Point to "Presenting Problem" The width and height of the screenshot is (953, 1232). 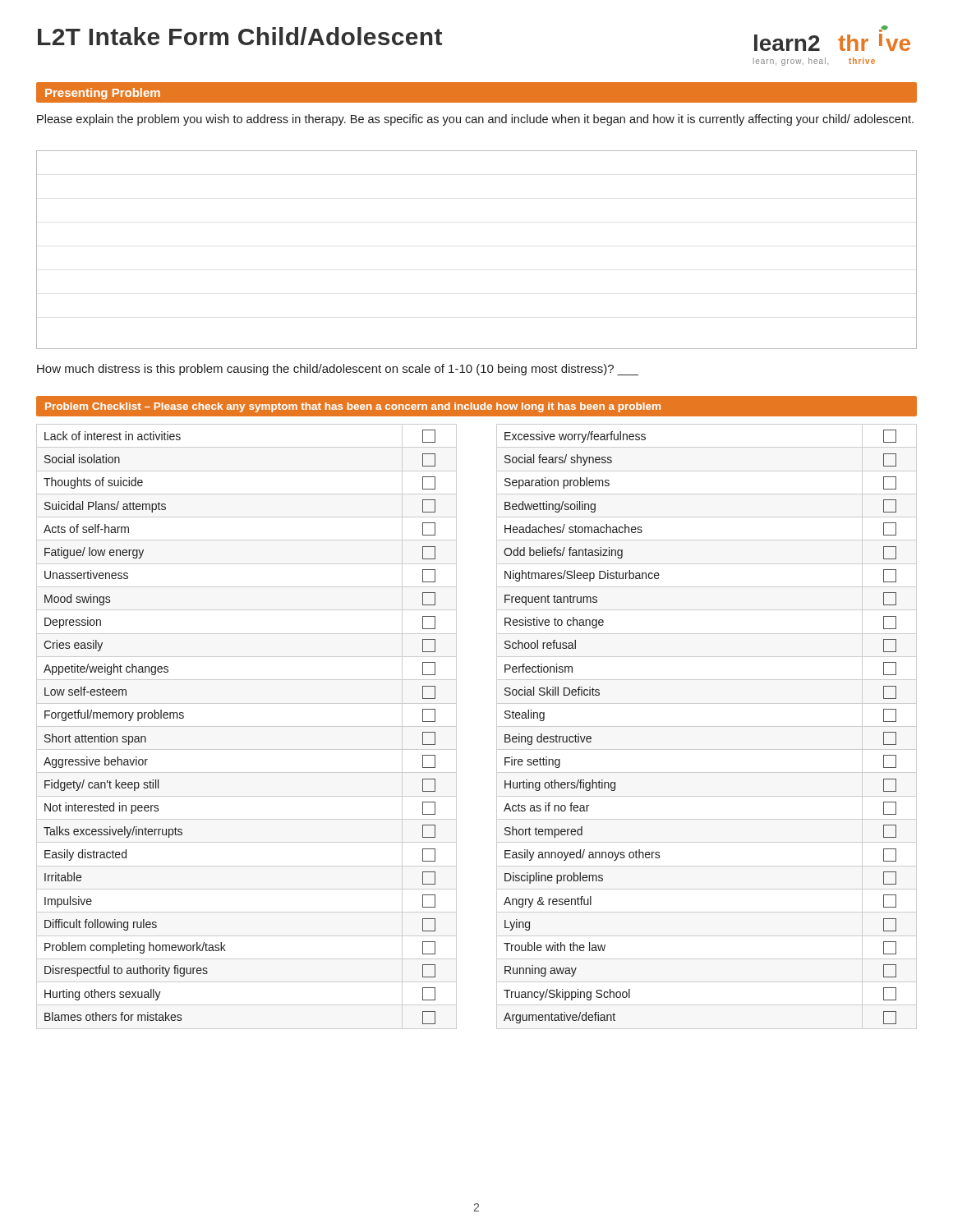pos(103,92)
